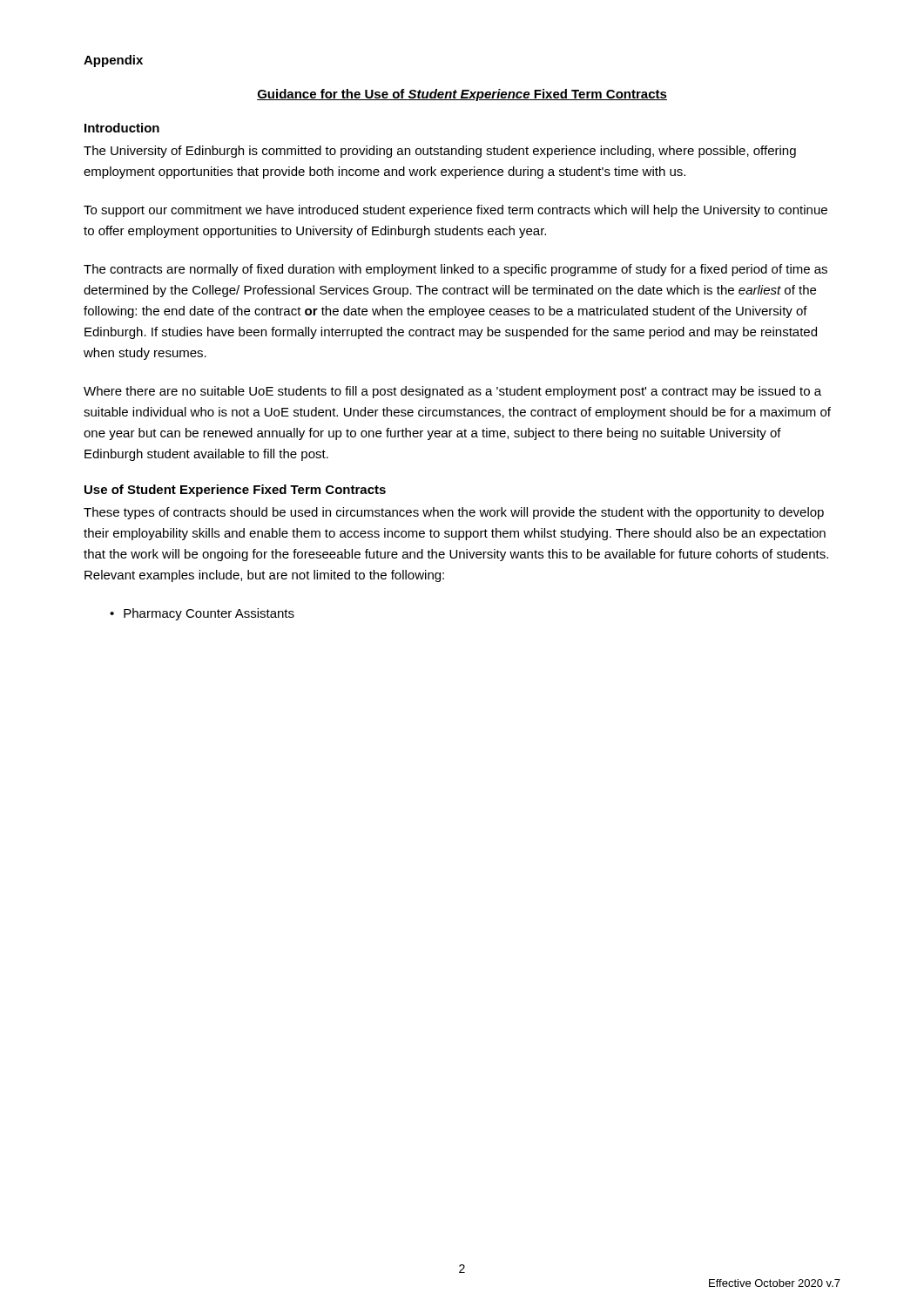Point to the text block starting "These types of contracts should be"
Image resolution: width=924 pixels, height=1307 pixels.
tap(457, 543)
